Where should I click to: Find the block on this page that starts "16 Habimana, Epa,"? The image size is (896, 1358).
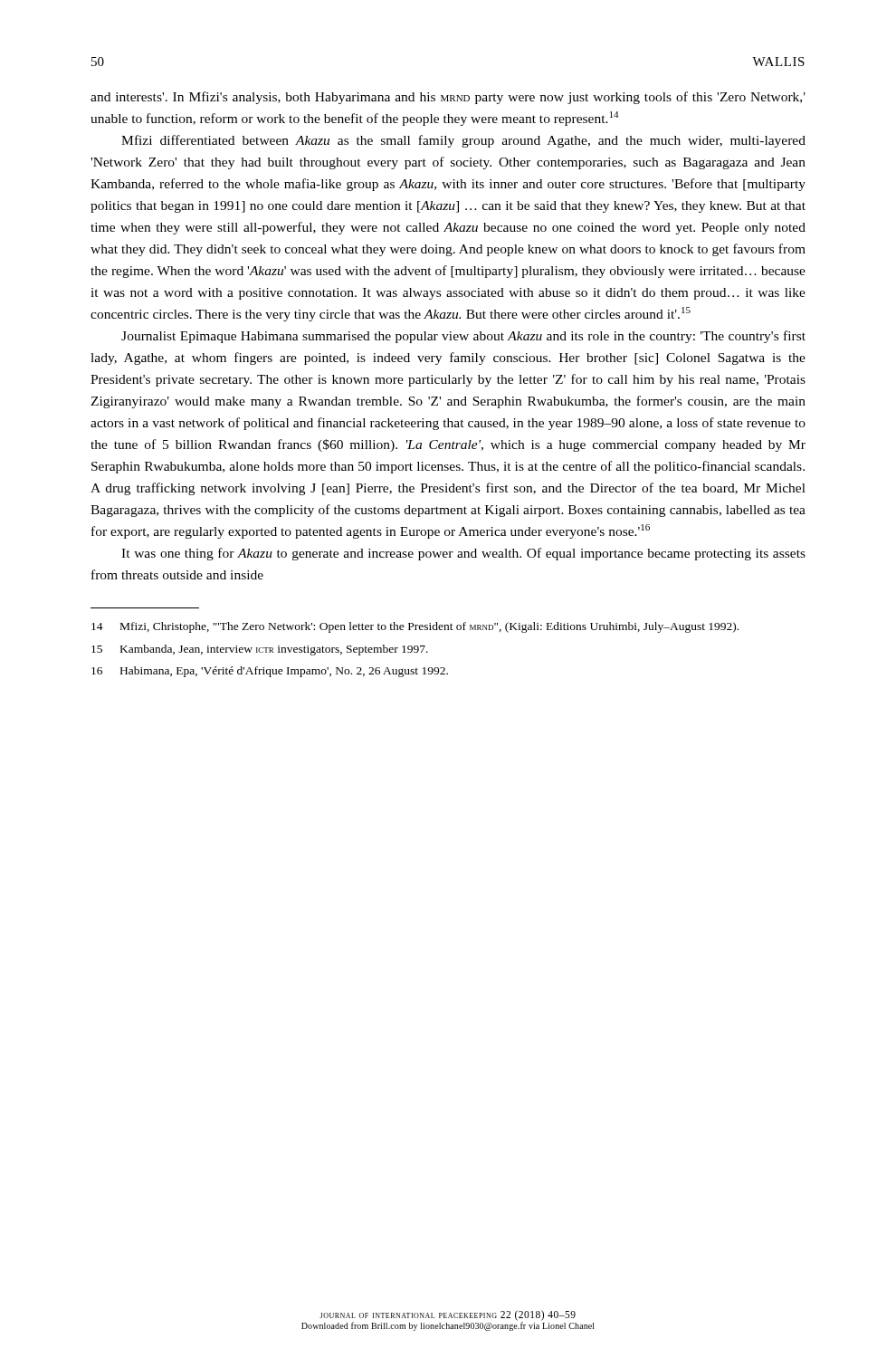coord(448,671)
